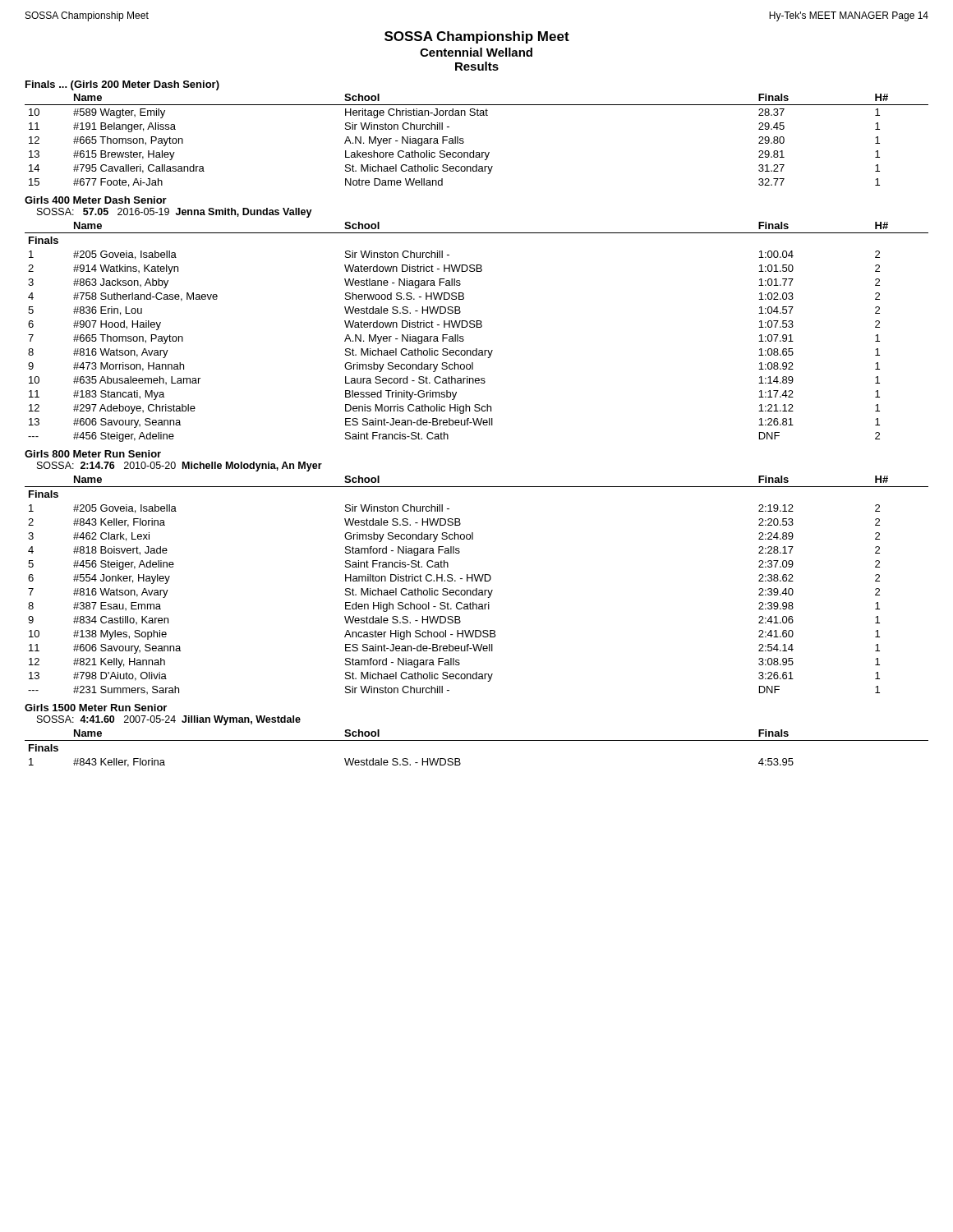Point to the element starting "Centennial Welland"
The image size is (953, 1232).
[476, 52]
